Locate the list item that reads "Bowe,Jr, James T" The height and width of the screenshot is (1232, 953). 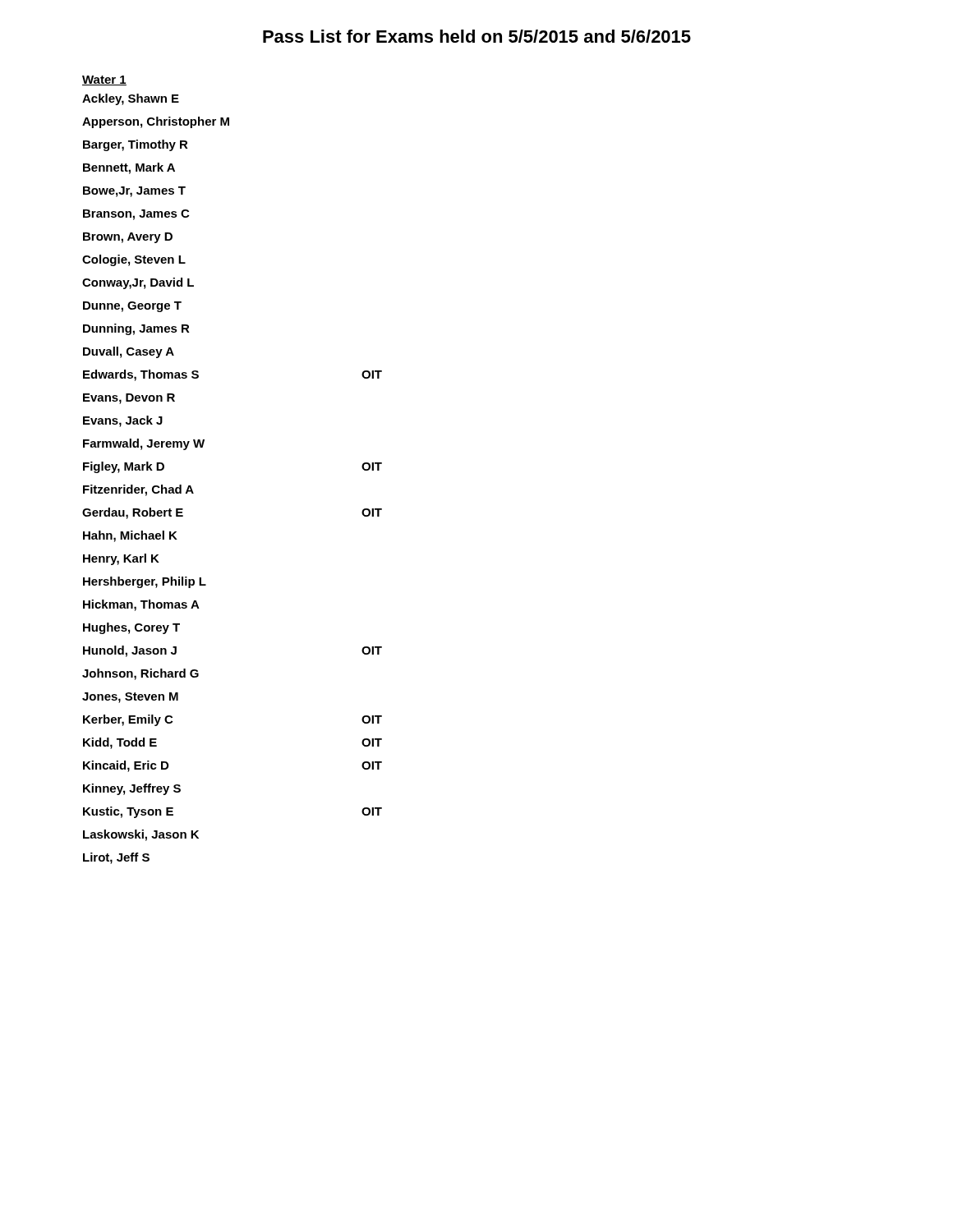coord(134,192)
